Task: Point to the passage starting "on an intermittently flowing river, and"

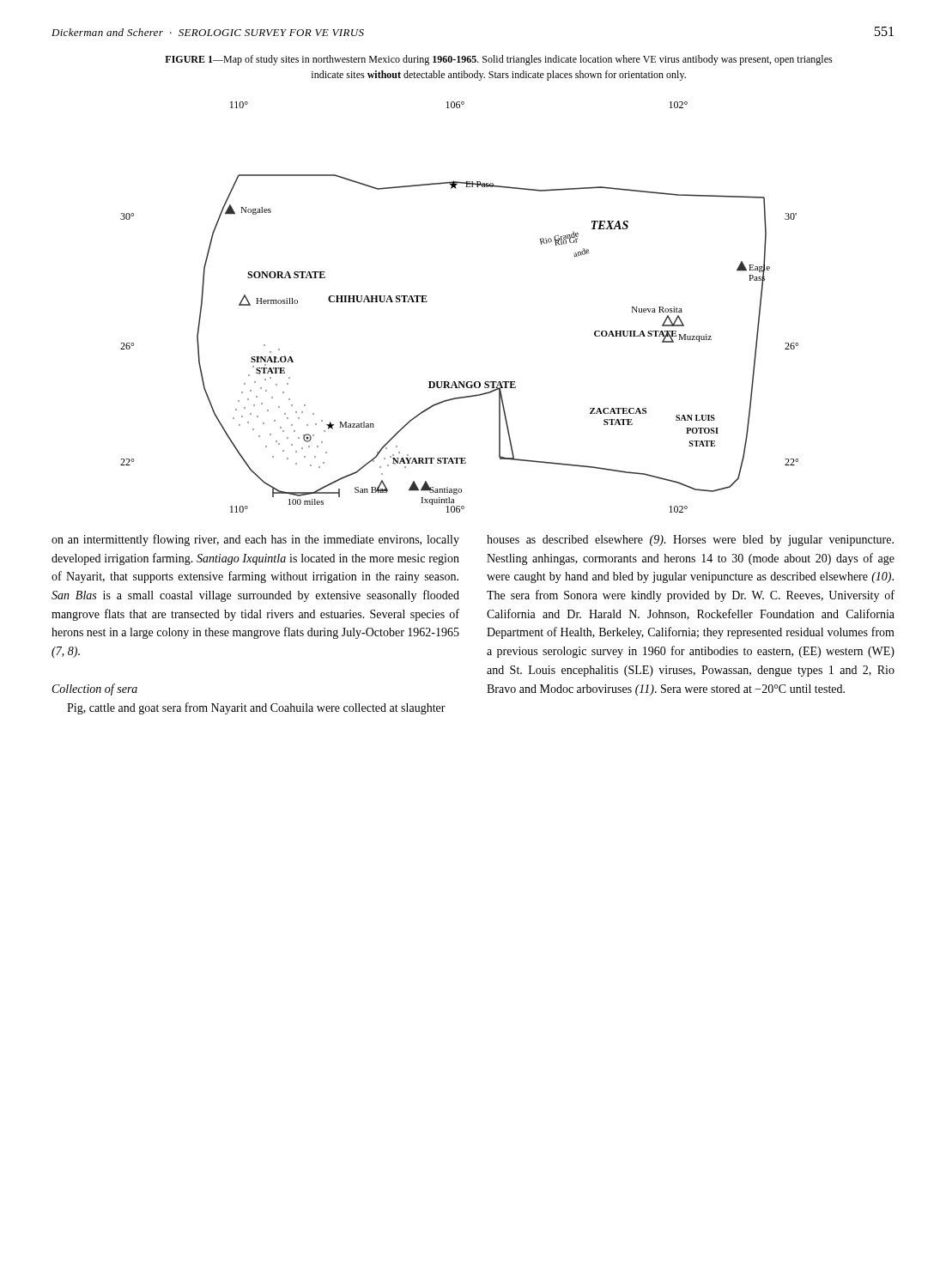Action: pos(255,624)
